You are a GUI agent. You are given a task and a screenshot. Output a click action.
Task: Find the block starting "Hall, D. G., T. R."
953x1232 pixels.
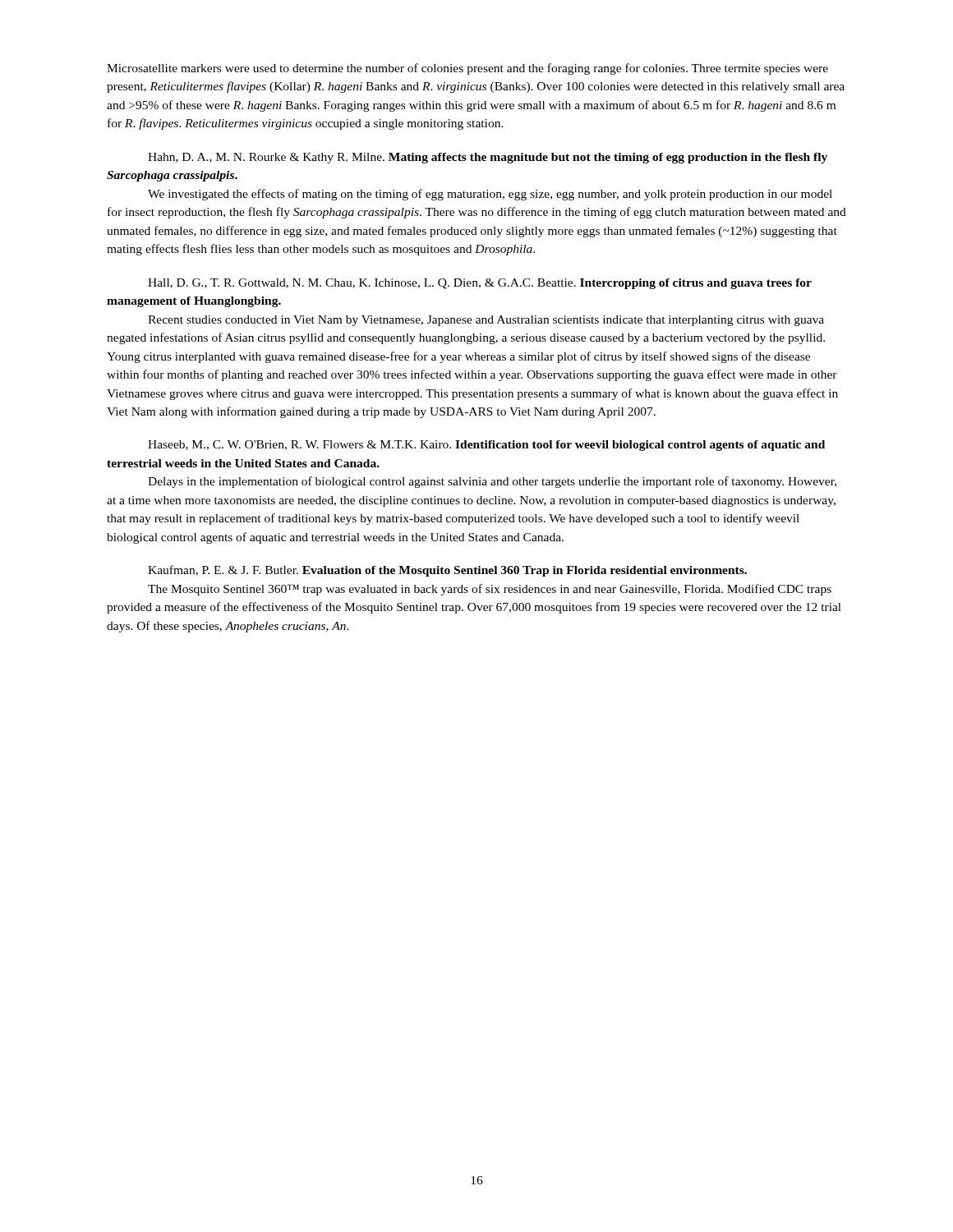[x=476, y=347]
